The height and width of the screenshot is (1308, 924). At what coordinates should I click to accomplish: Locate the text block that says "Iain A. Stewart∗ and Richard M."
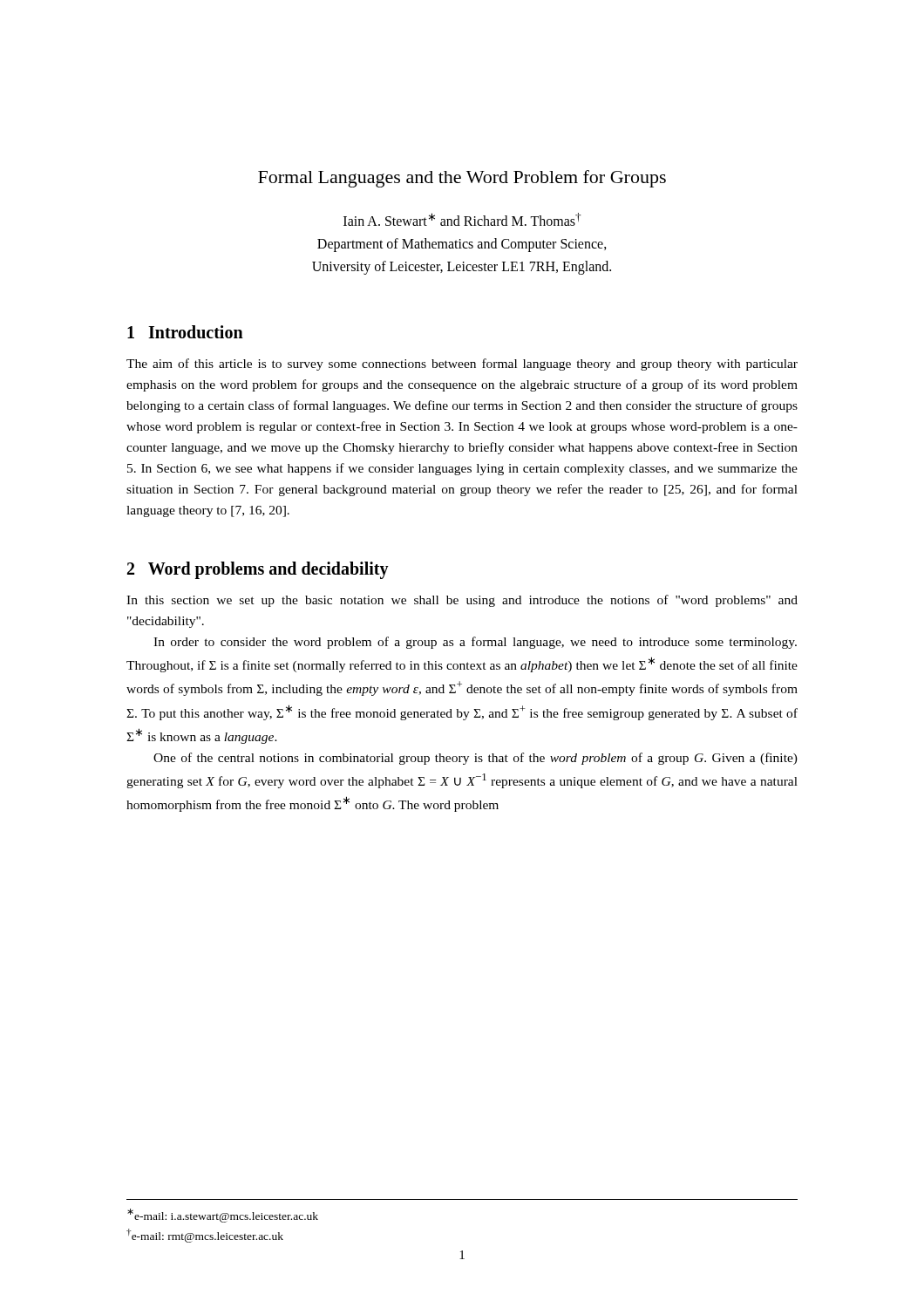pos(462,242)
